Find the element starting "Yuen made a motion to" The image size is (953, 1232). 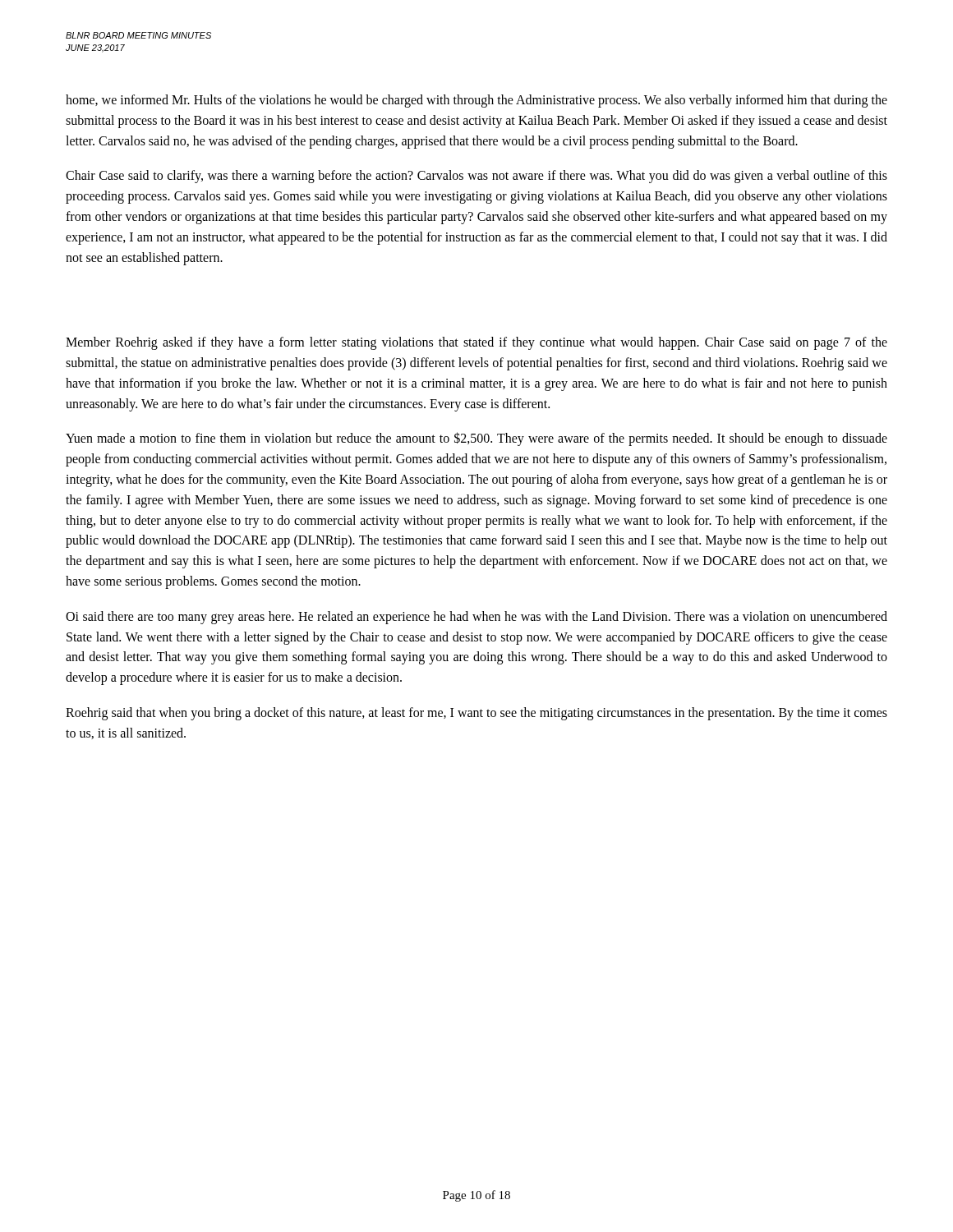click(476, 510)
